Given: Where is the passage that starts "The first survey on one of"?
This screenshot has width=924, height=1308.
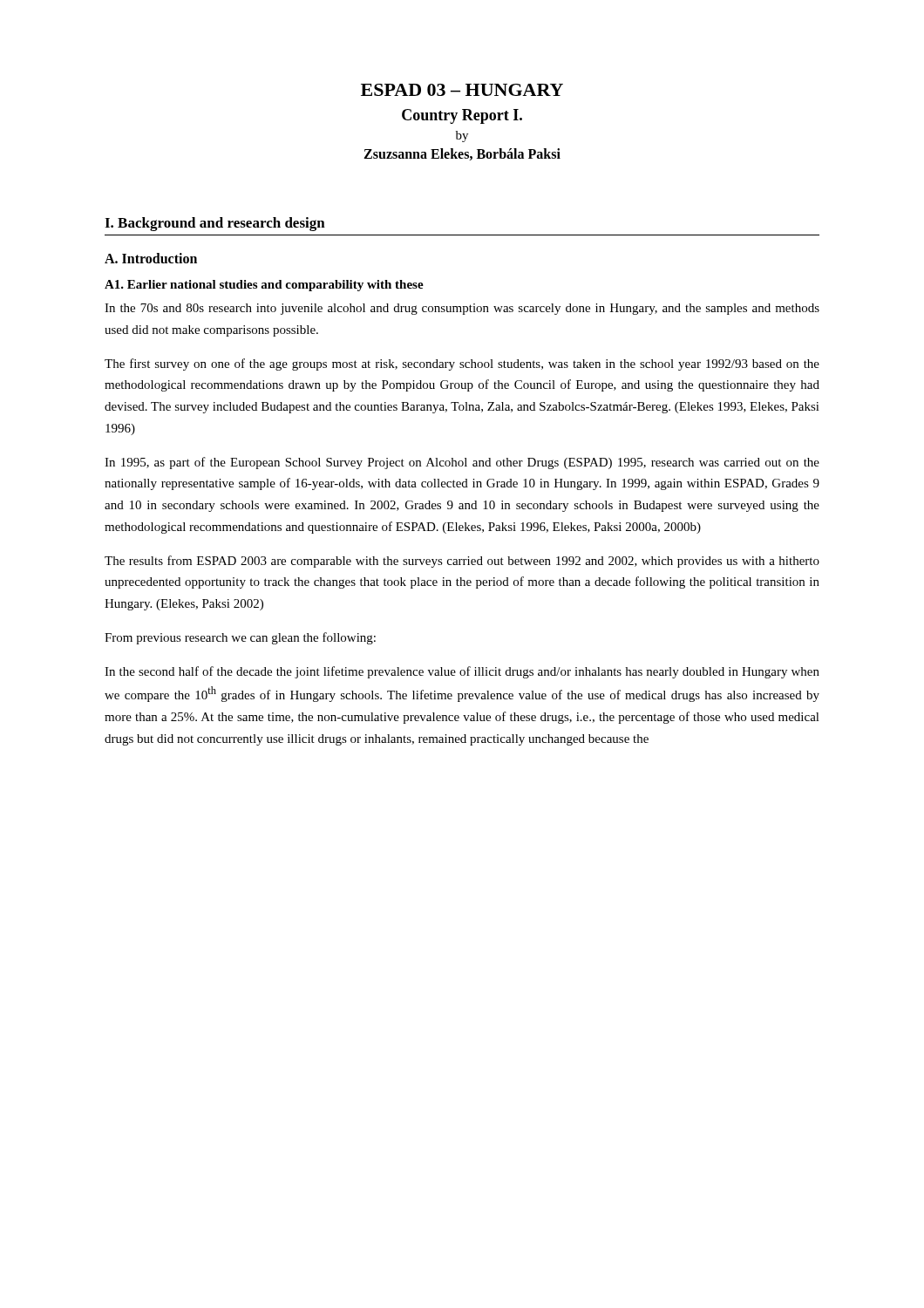Looking at the screenshot, I should [462, 396].
